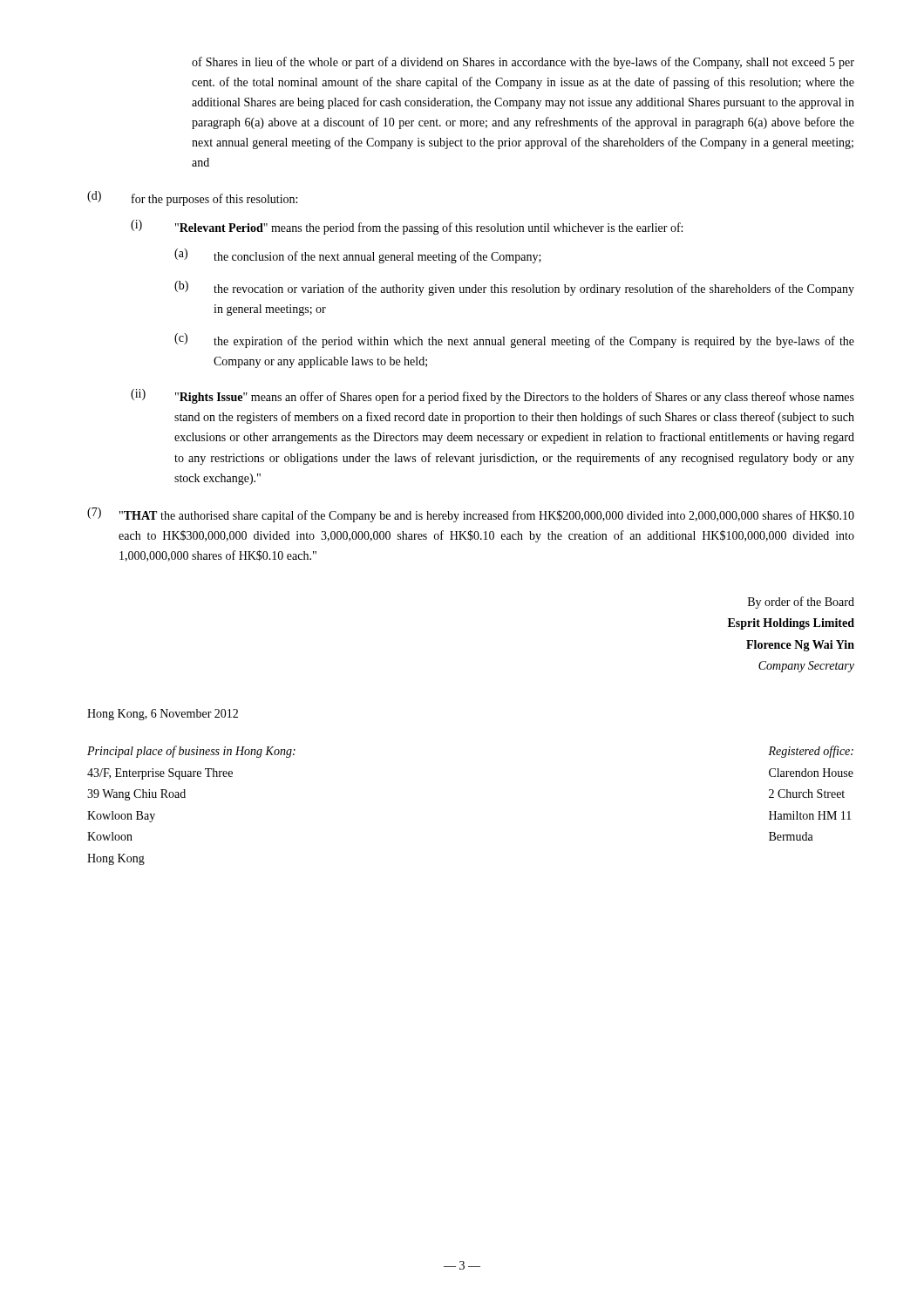Navigate to the region starting "Registered office: Clarendon House 2 Church Street"

[x=811, y=794]
